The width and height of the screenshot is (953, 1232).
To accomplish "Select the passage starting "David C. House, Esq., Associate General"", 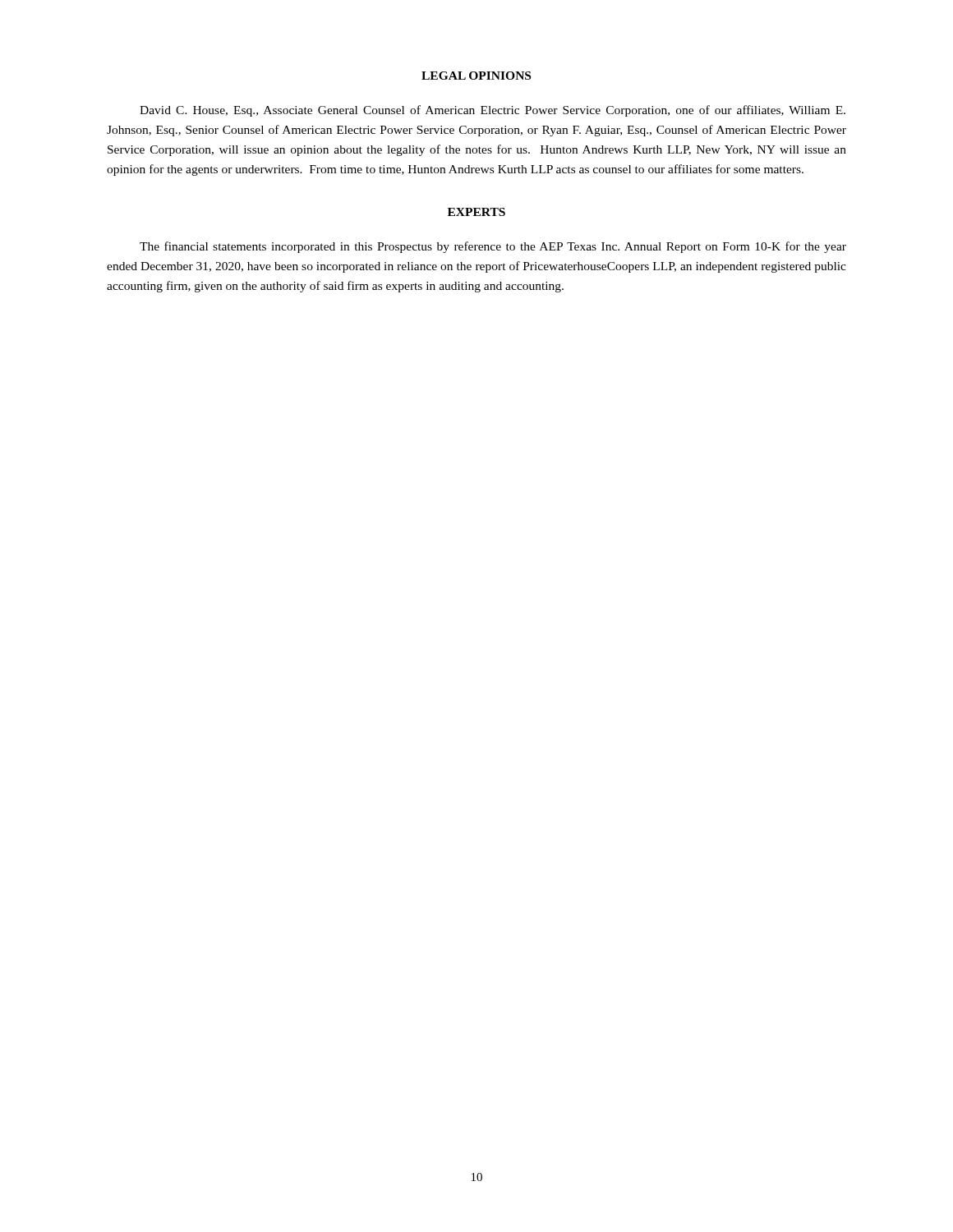I will click(x=476, y=139).
